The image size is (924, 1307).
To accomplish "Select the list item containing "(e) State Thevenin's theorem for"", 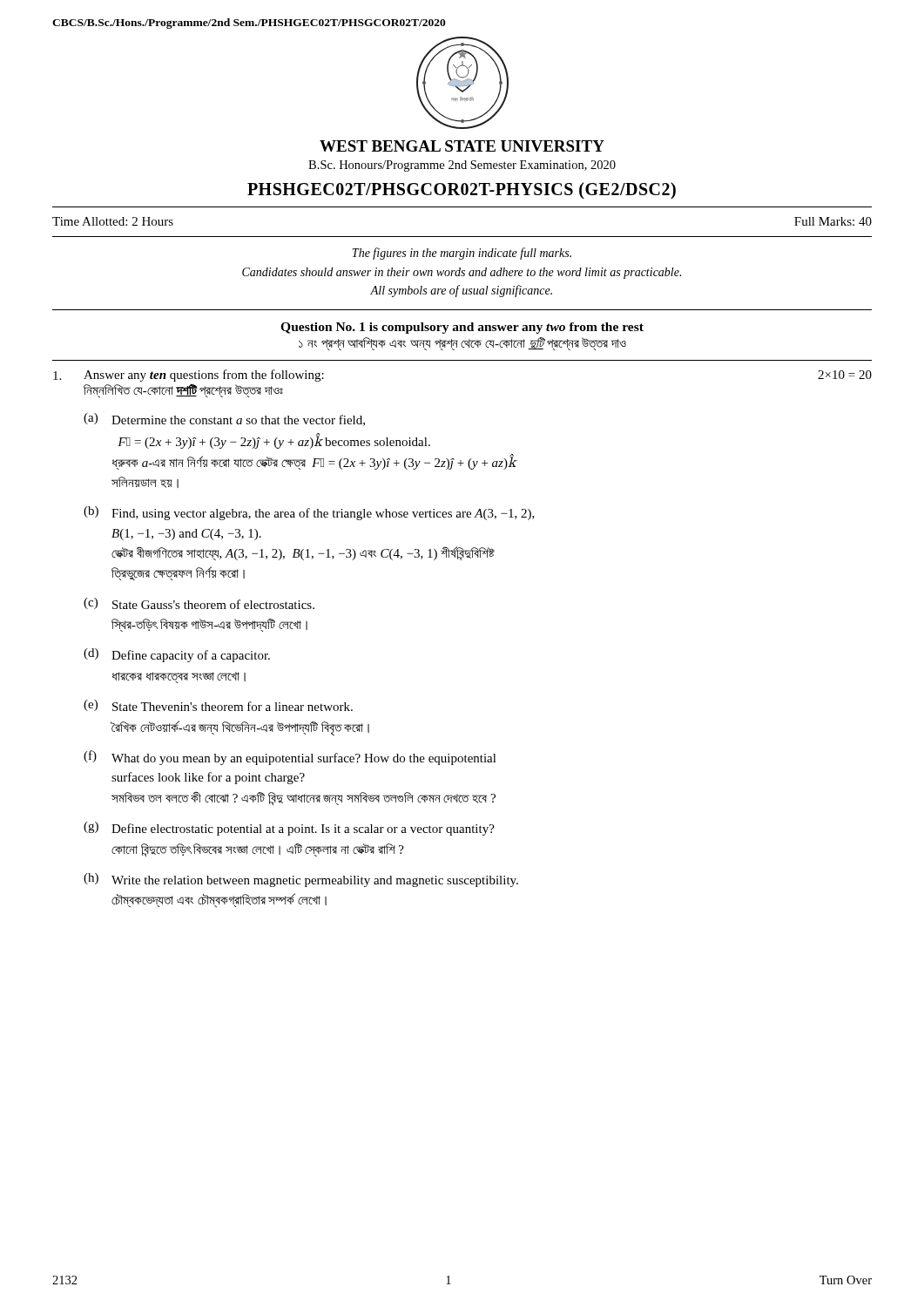I will (x=218, y=705).
